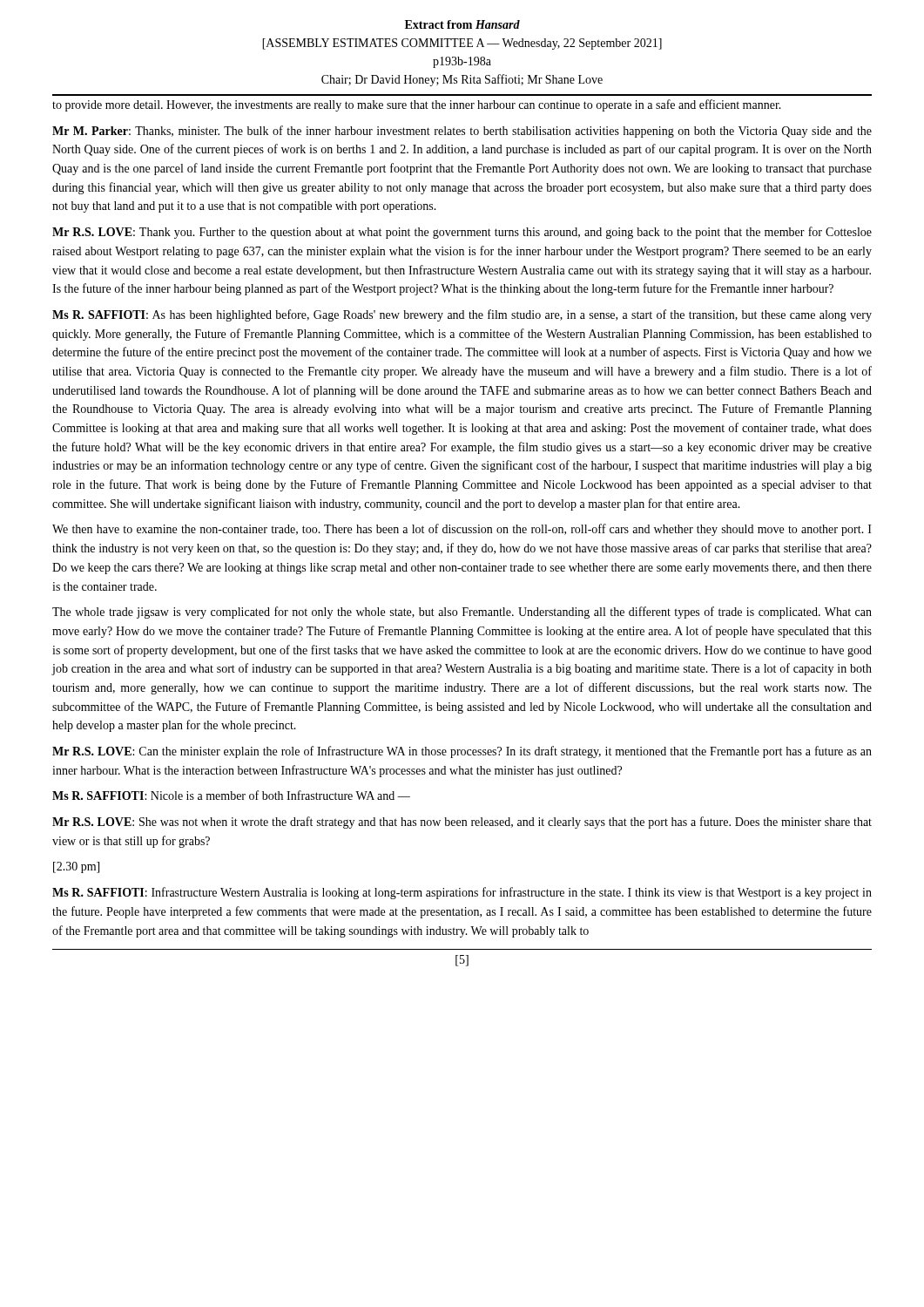Select the text block that says "Mr R.S. LOVE: She was not when"
This screenshot has height=1307, width=924.
(462, 832)
